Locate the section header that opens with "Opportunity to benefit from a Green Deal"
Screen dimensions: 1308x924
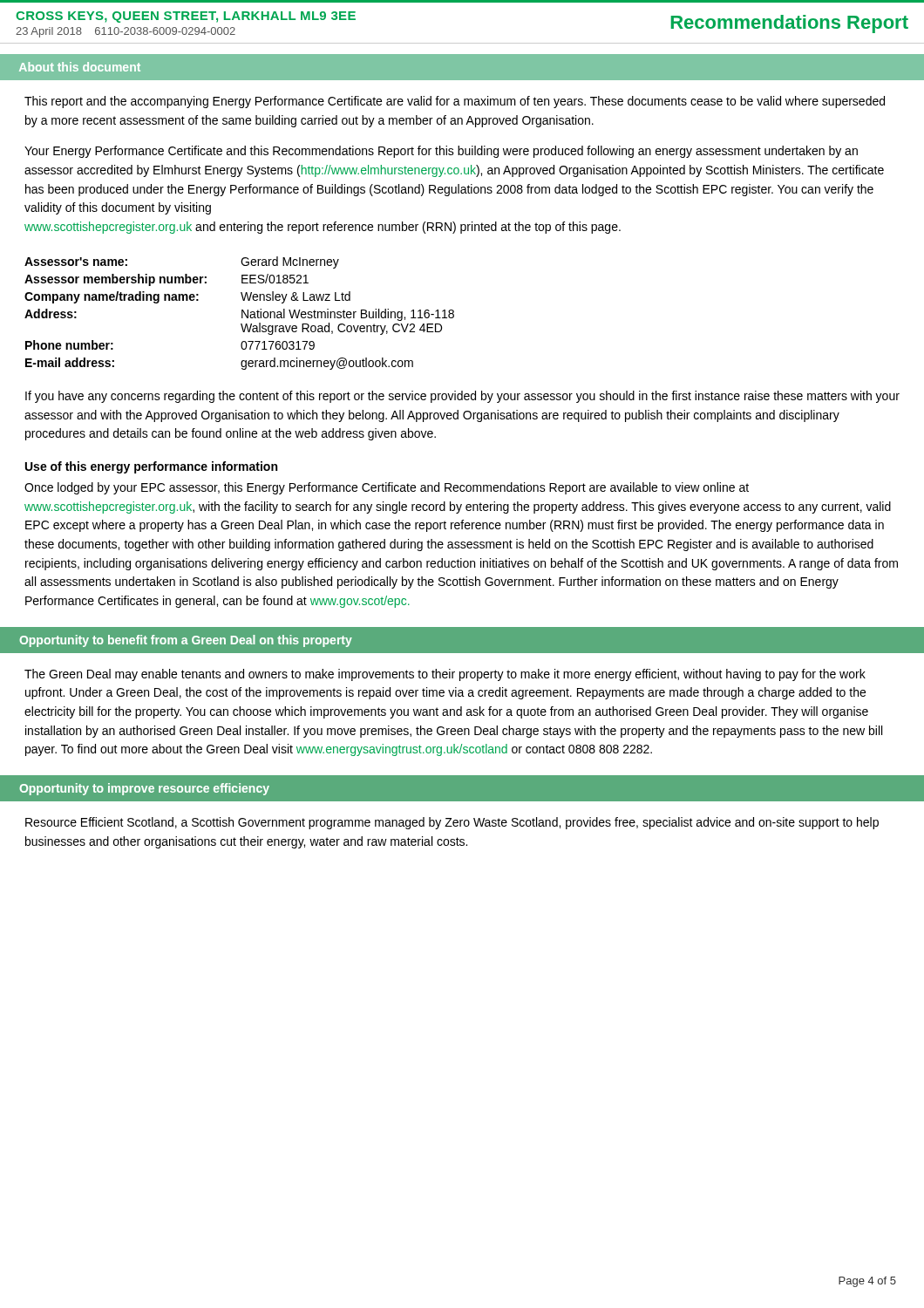(x=184, y=640)
